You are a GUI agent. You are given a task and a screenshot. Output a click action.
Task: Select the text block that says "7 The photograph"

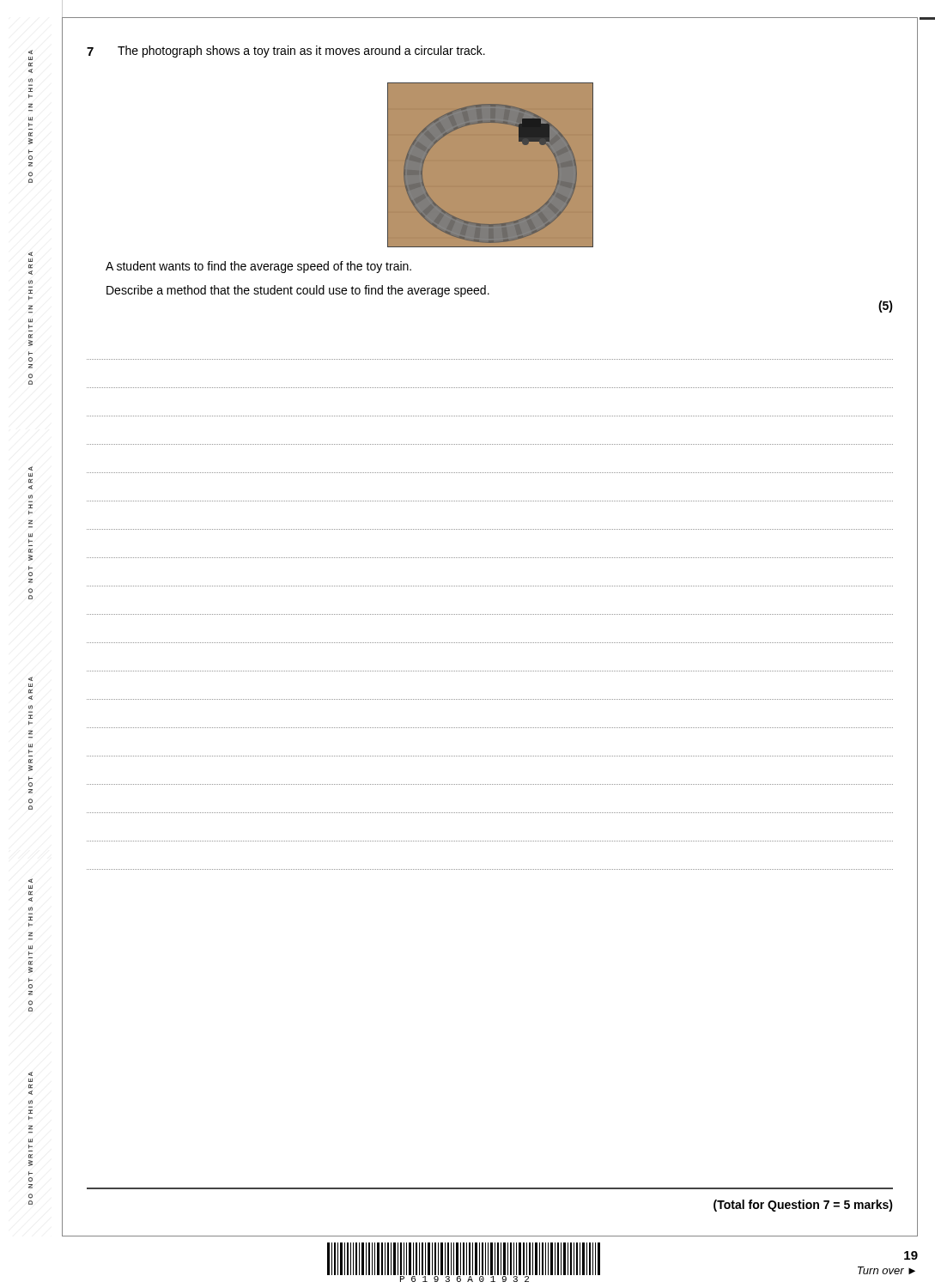[286, 52]
